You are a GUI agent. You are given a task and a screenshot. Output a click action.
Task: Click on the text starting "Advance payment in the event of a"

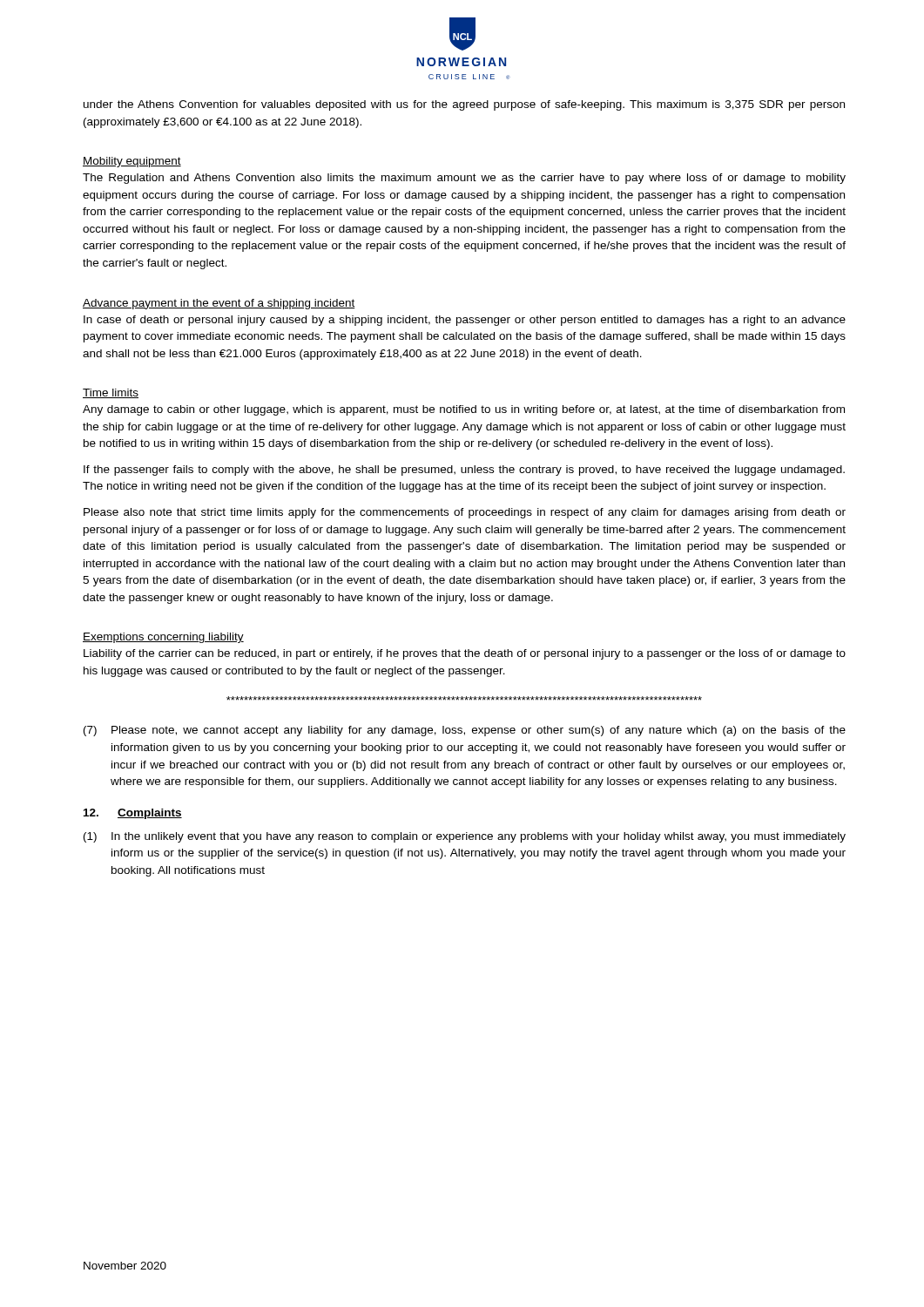pos(219,302)
